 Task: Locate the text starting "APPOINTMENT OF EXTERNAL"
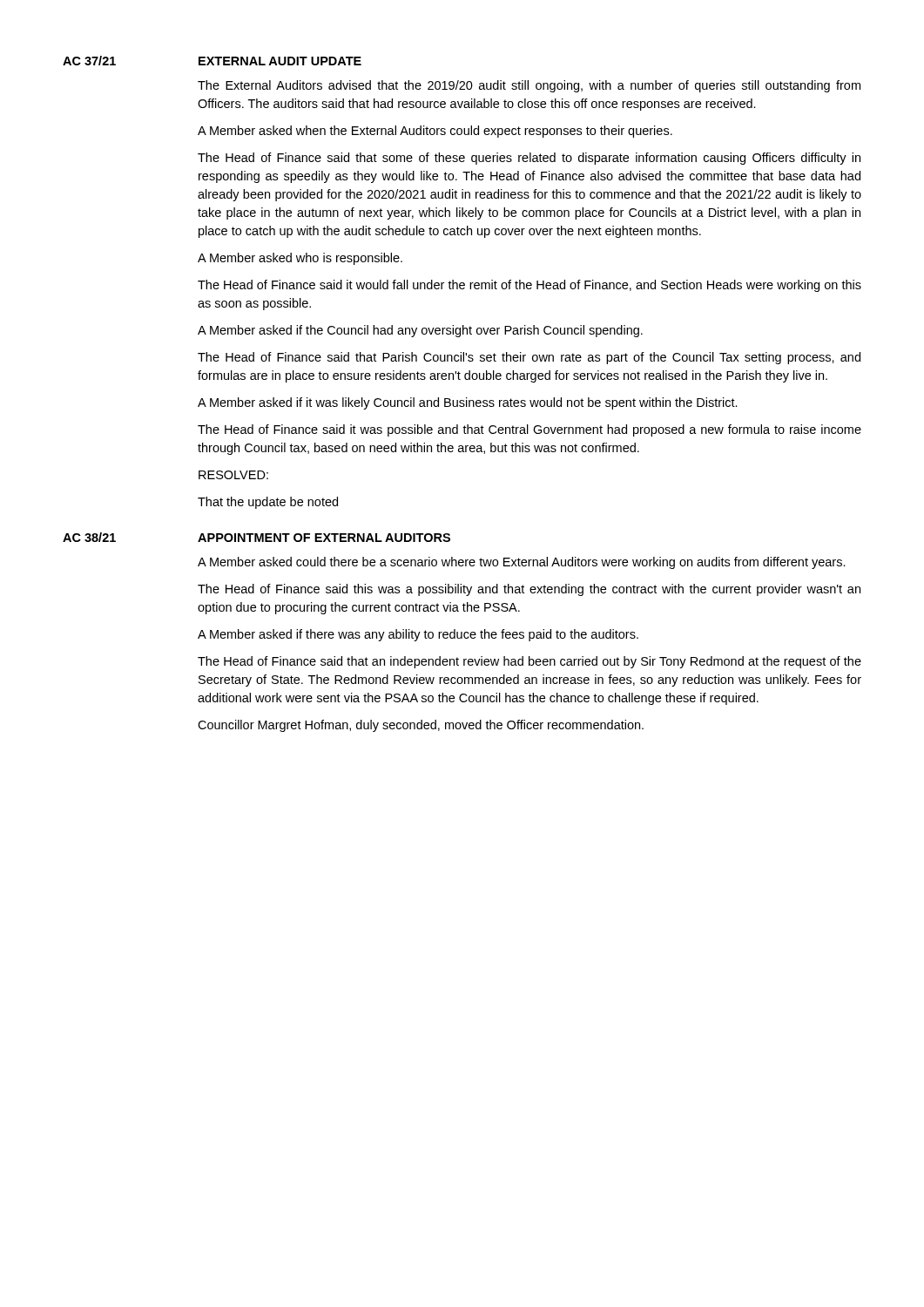point(324,538)
